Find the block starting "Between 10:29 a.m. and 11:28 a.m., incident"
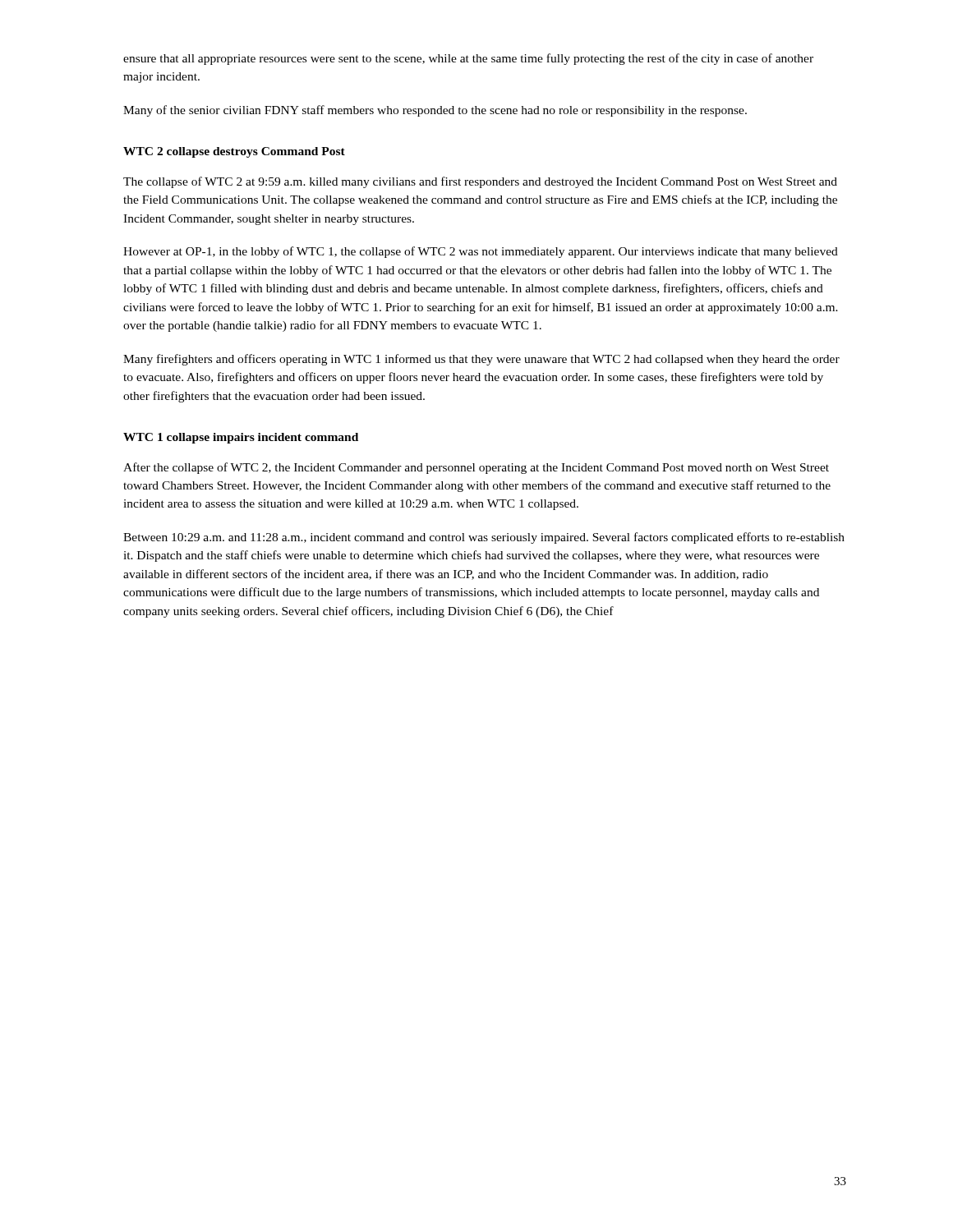This screenshot has width=953, height=1232. pyautogui.click(x=484, y=574)
